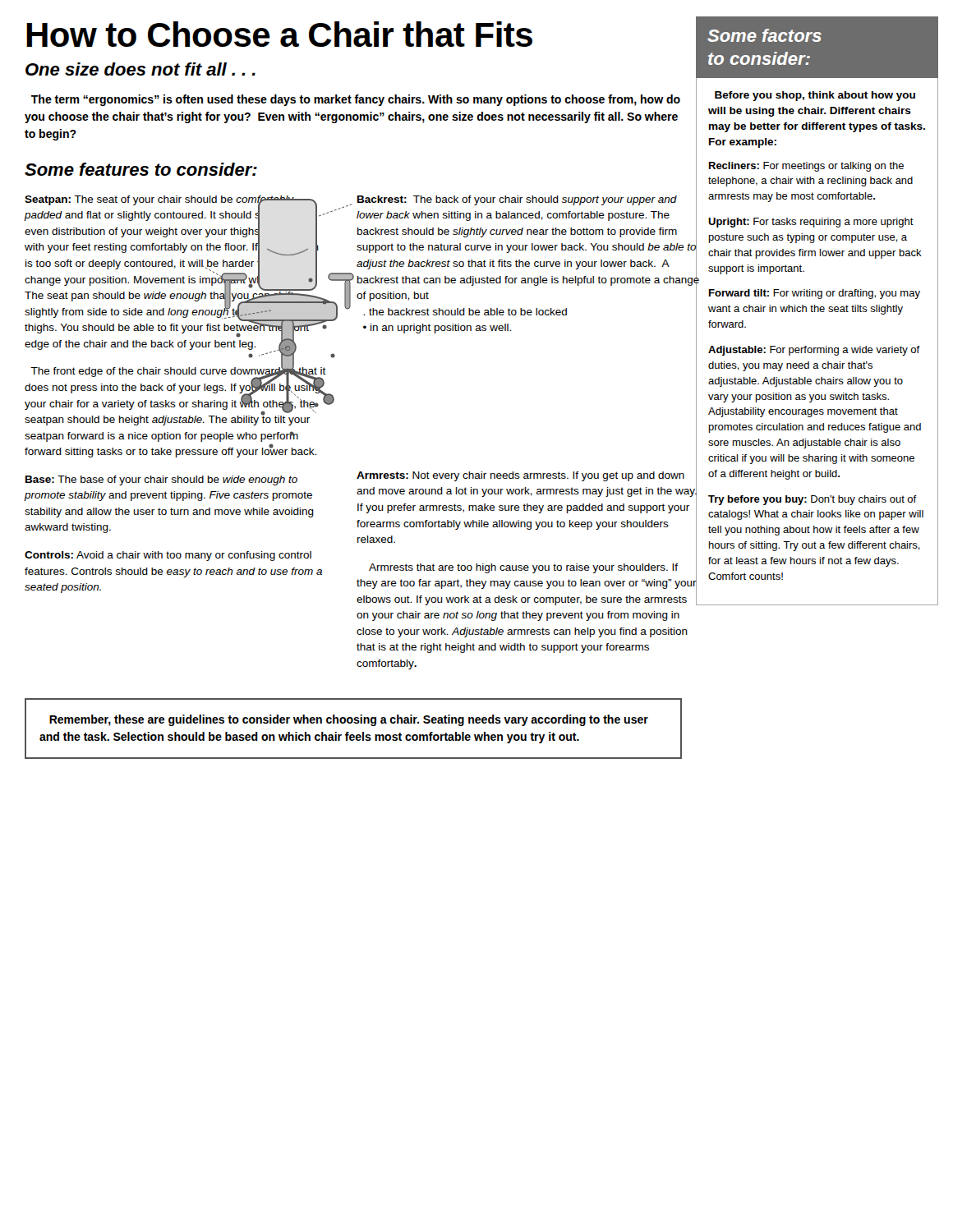
Task: Locate the block of text that opens with "Controls: Avoid a chair with too many"
Action: coord(174,571)
